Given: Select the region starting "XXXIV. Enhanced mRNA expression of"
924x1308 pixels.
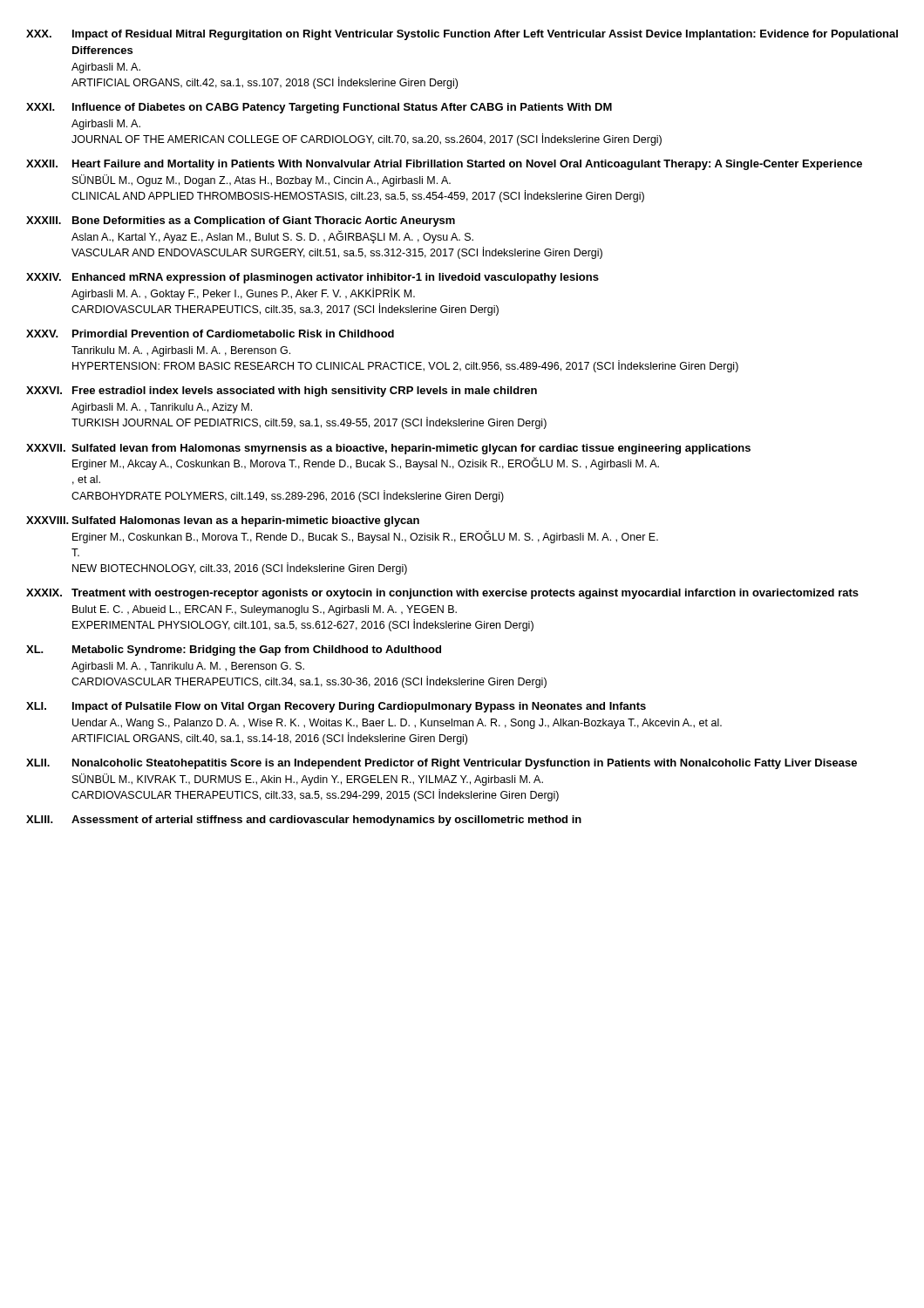Looking at the screenshot, I should click(471, 294).
